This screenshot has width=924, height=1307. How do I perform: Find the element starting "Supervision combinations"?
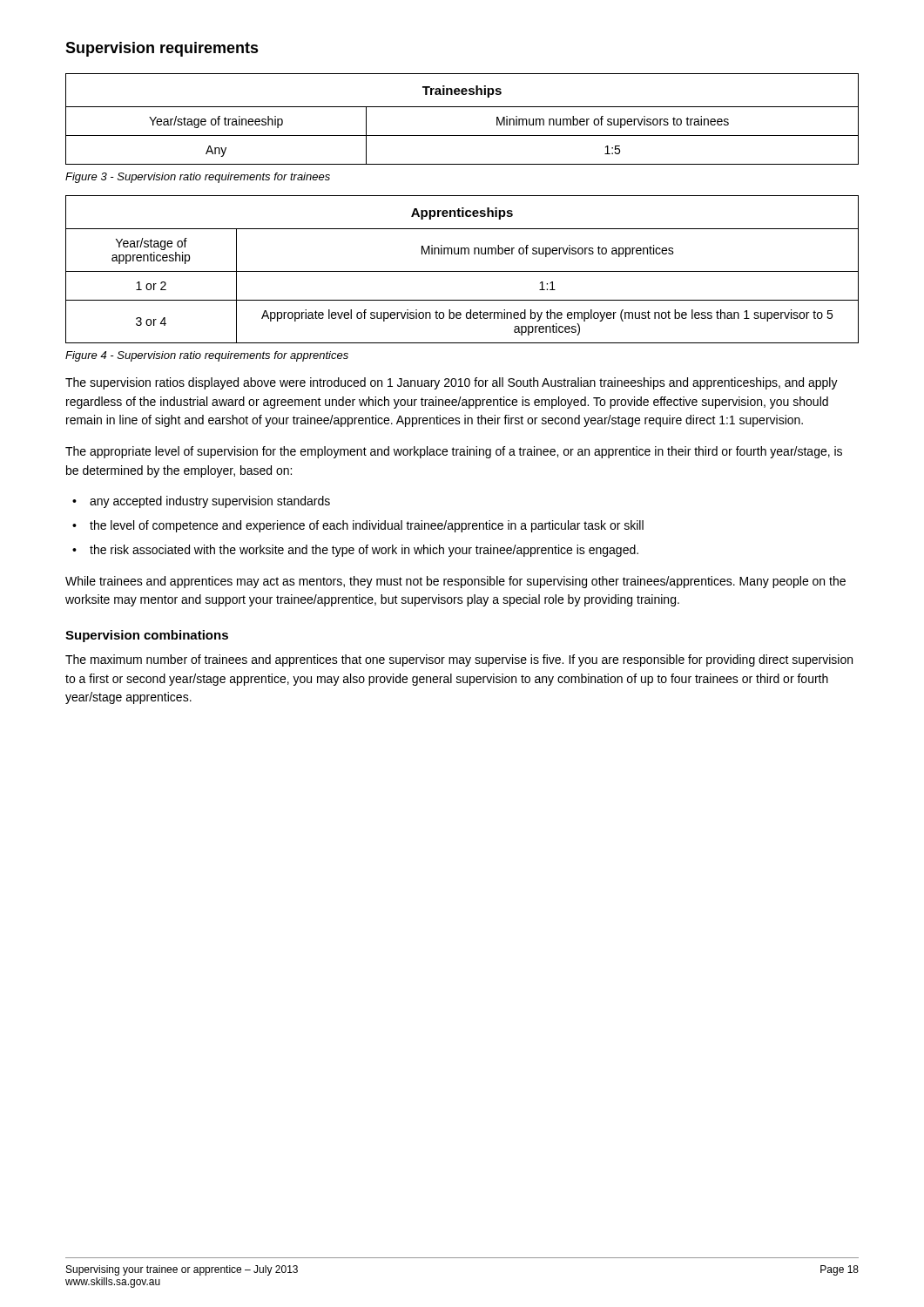[147, 635]
